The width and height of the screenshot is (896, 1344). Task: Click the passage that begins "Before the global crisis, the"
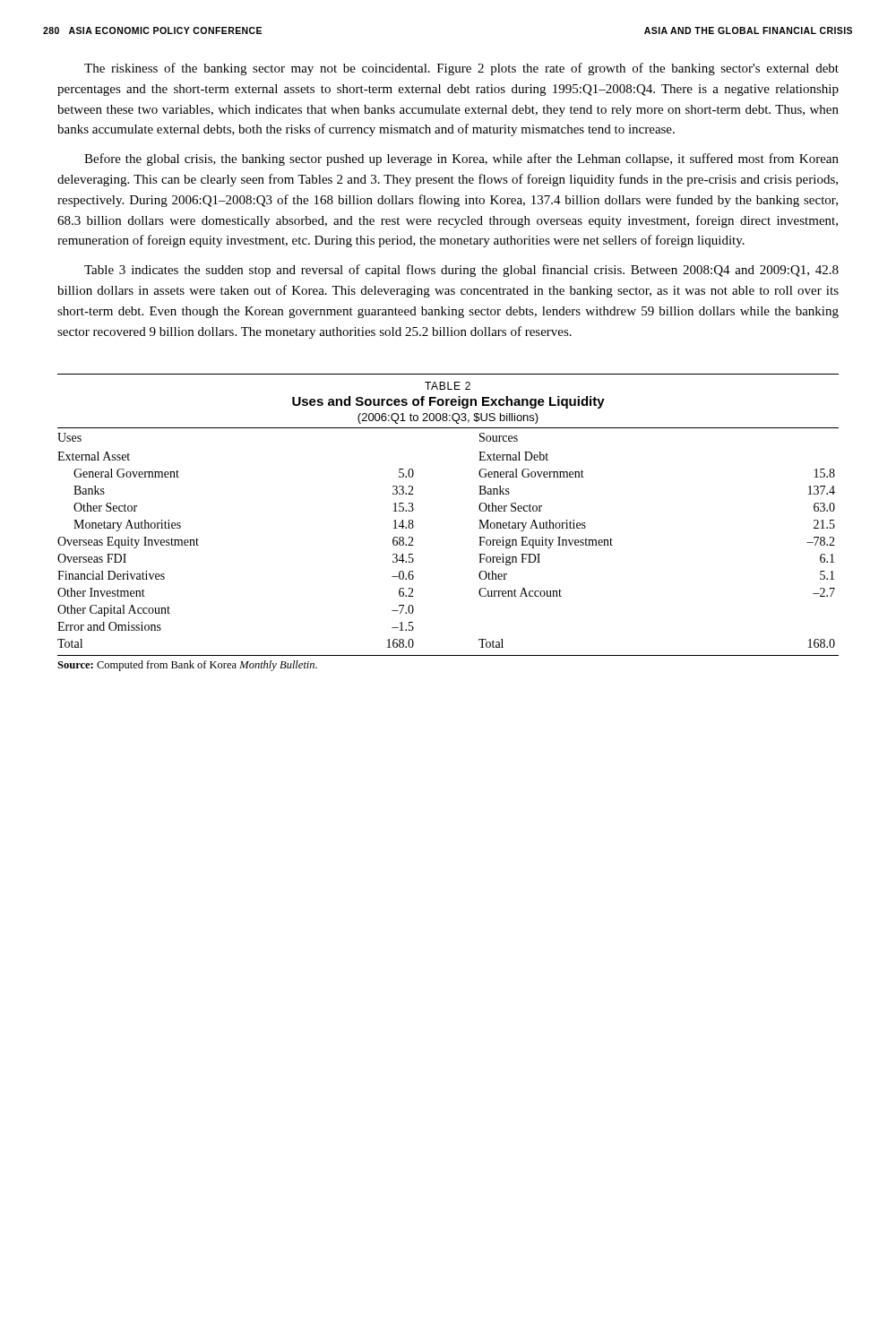click(x=448, y=200)
